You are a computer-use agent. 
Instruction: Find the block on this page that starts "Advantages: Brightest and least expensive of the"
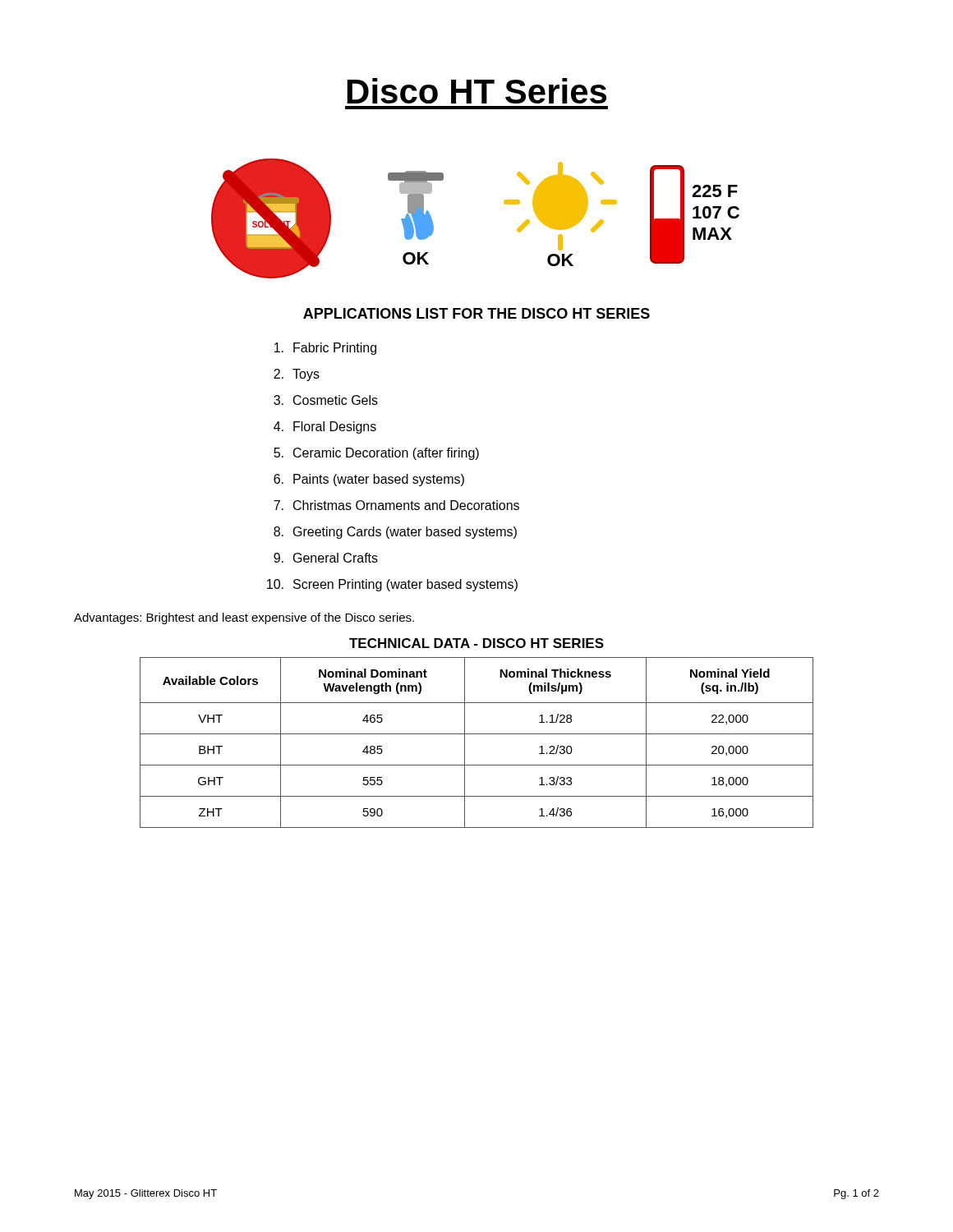(x=244, y=617)
